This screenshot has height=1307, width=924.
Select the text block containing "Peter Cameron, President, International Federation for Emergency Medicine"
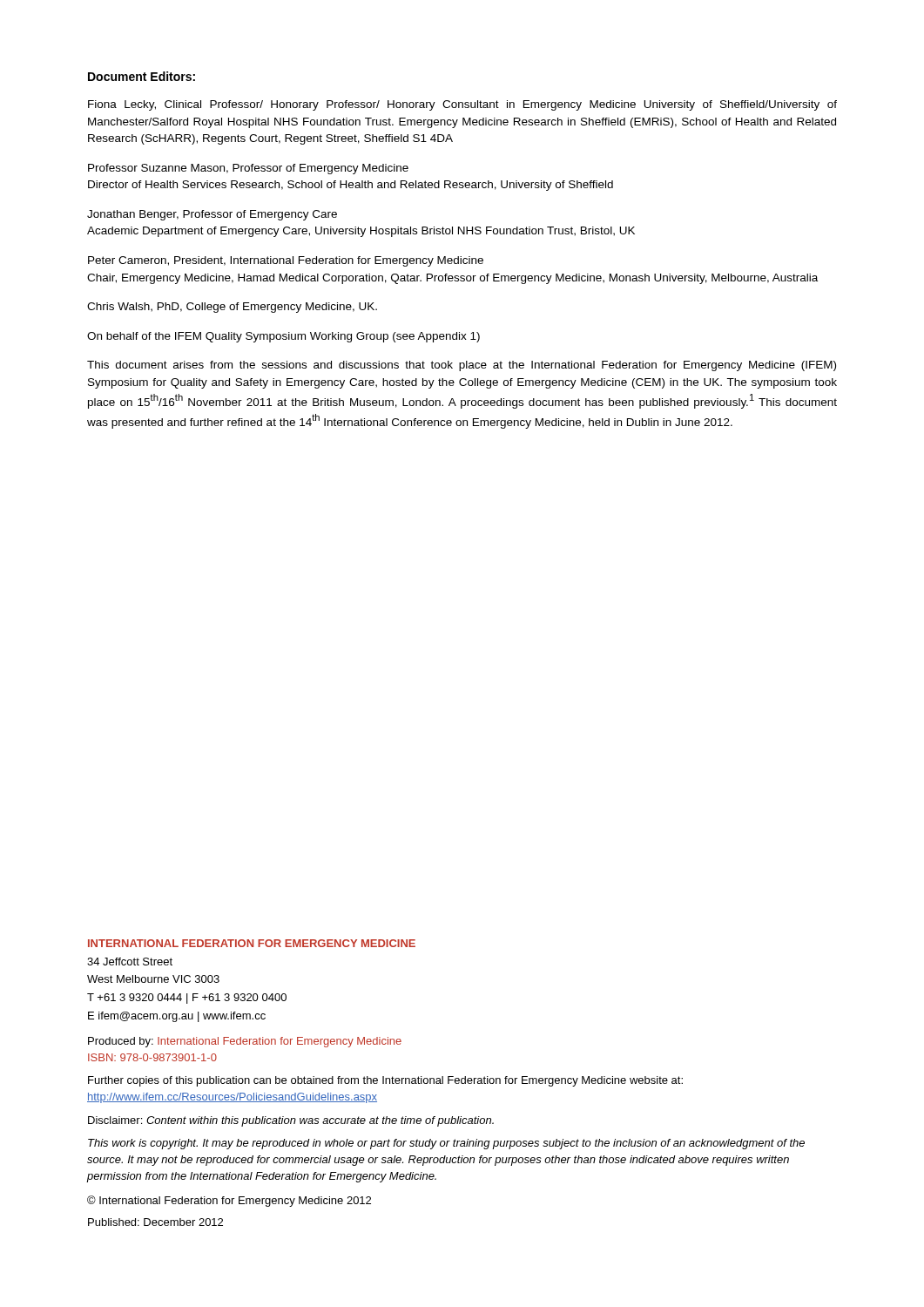point(453,269)
